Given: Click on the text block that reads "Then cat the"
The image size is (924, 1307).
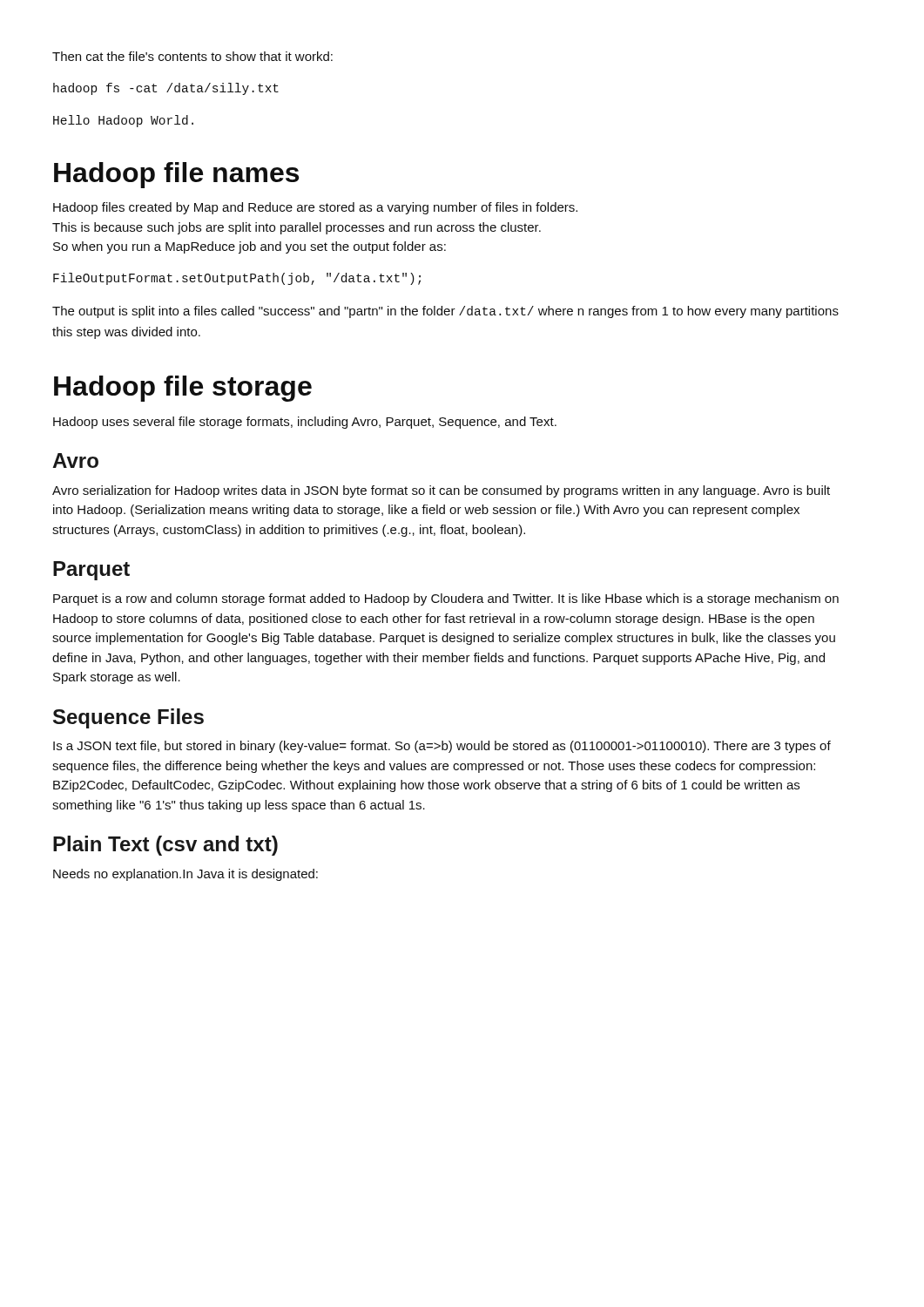Looking at the screenshot, I should click(193, 56).
